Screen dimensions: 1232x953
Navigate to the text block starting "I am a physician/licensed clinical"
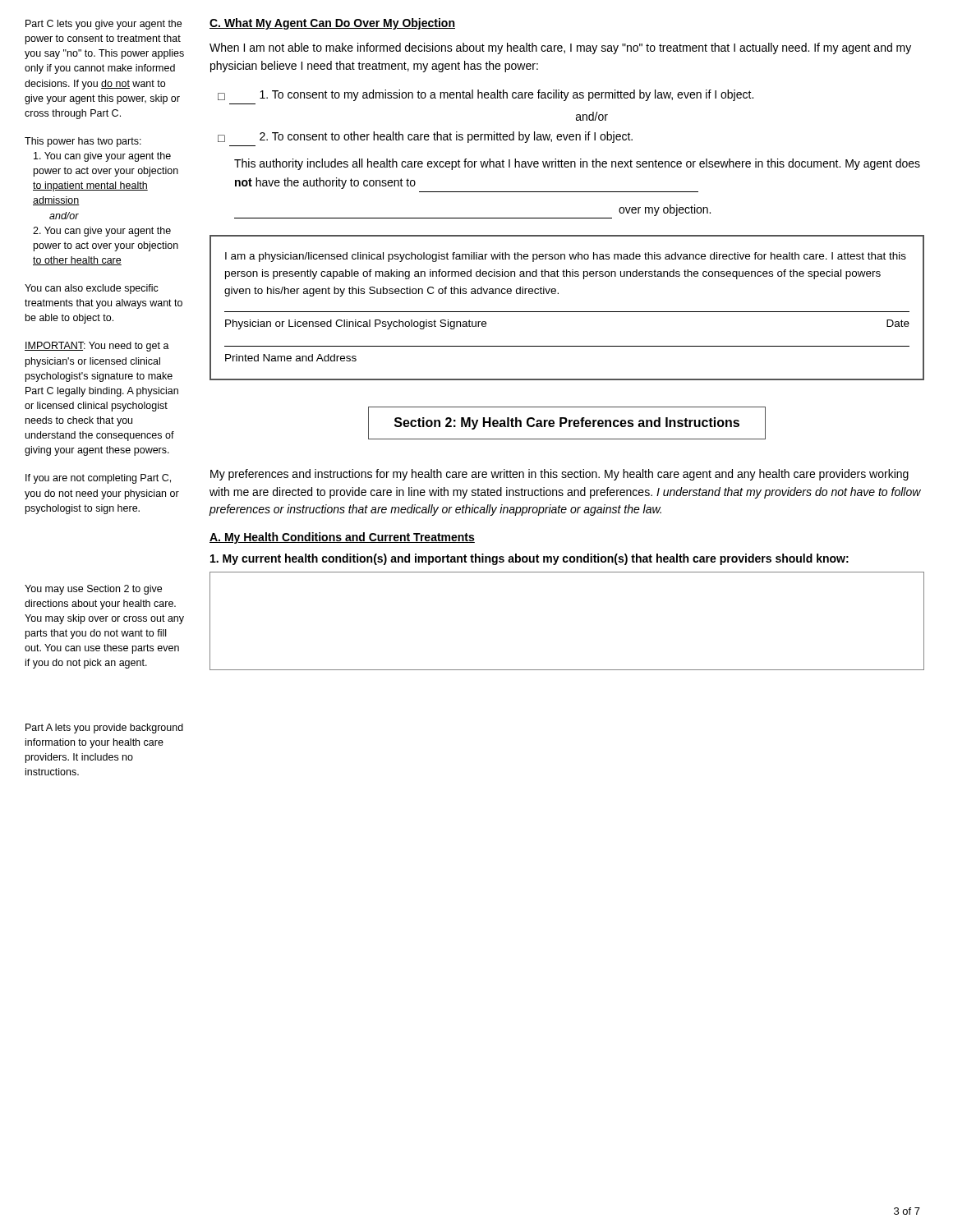pyautogui.click(x=567, y=308)
